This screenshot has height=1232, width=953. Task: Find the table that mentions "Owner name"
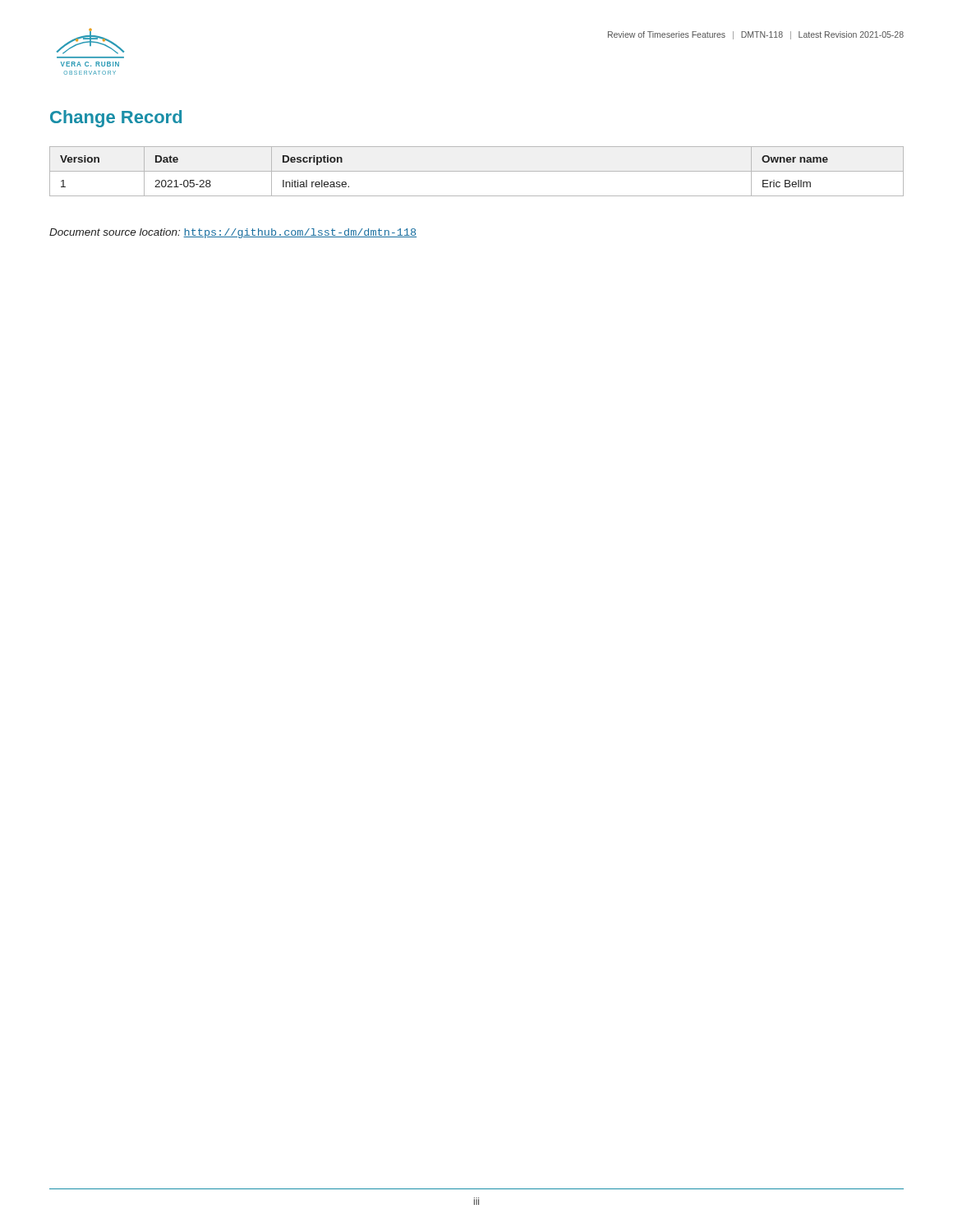(x=476, y=171)
